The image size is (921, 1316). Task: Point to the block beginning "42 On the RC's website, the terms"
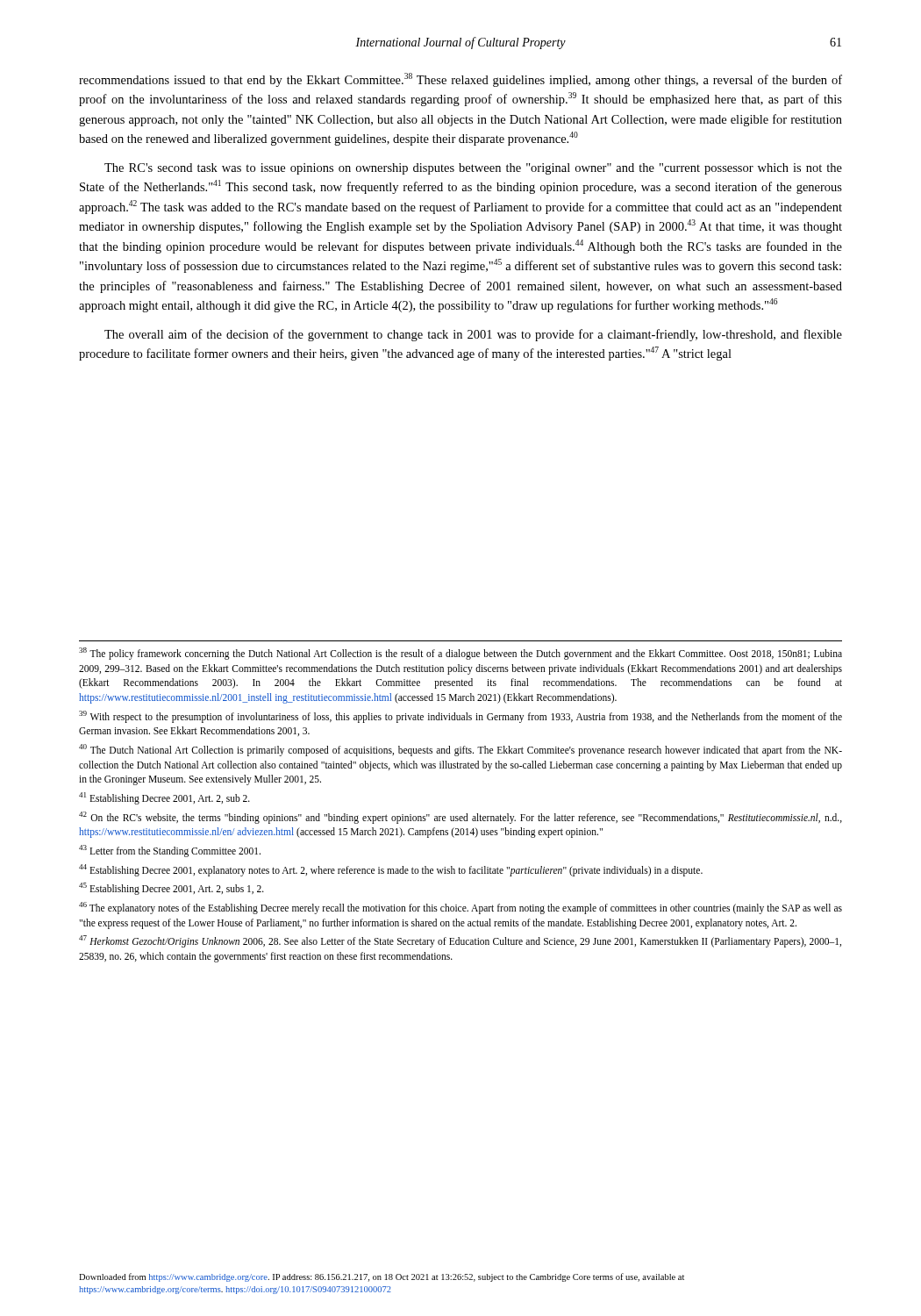460,824
